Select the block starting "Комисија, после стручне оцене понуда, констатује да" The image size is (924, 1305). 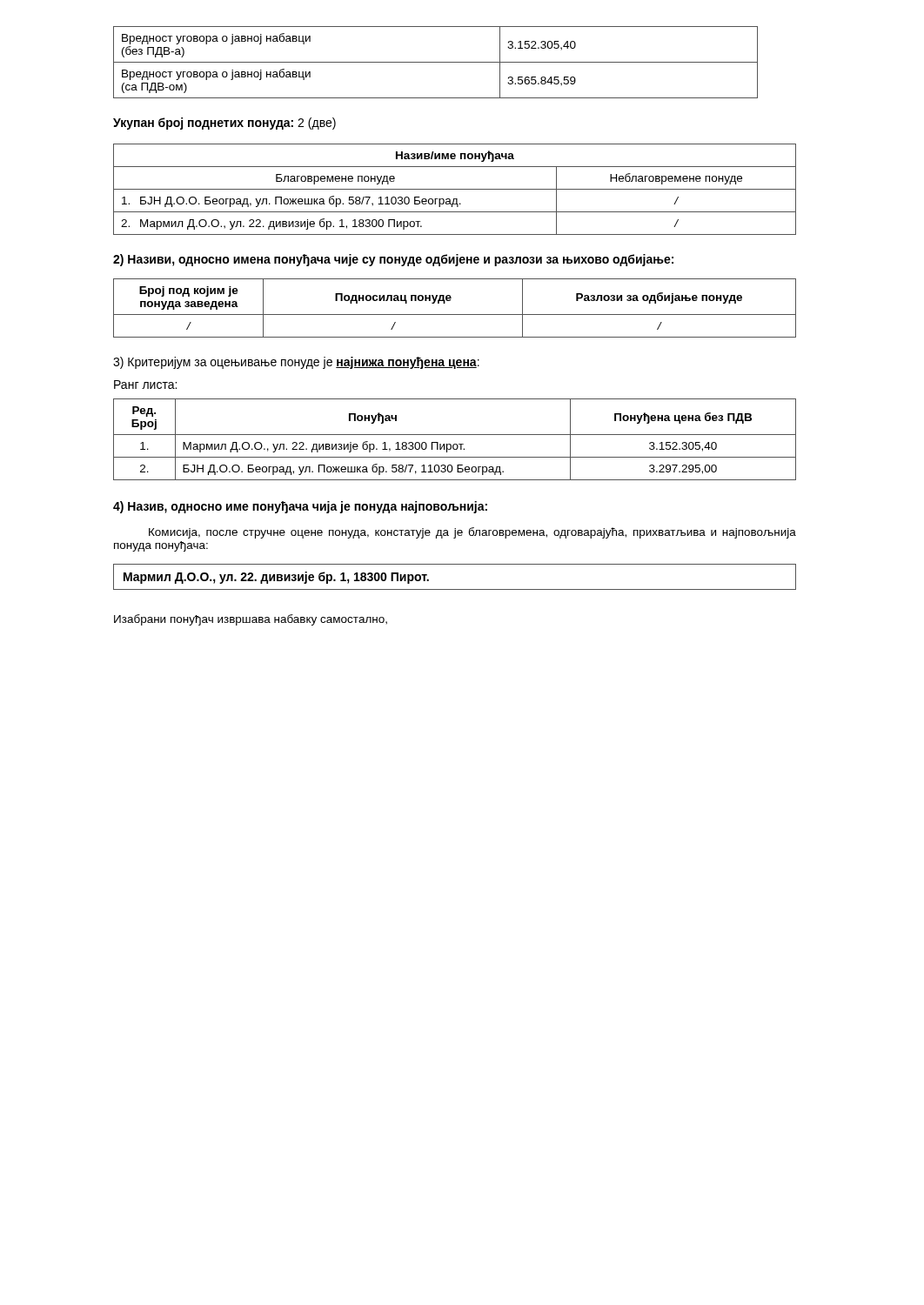(455, 539)
